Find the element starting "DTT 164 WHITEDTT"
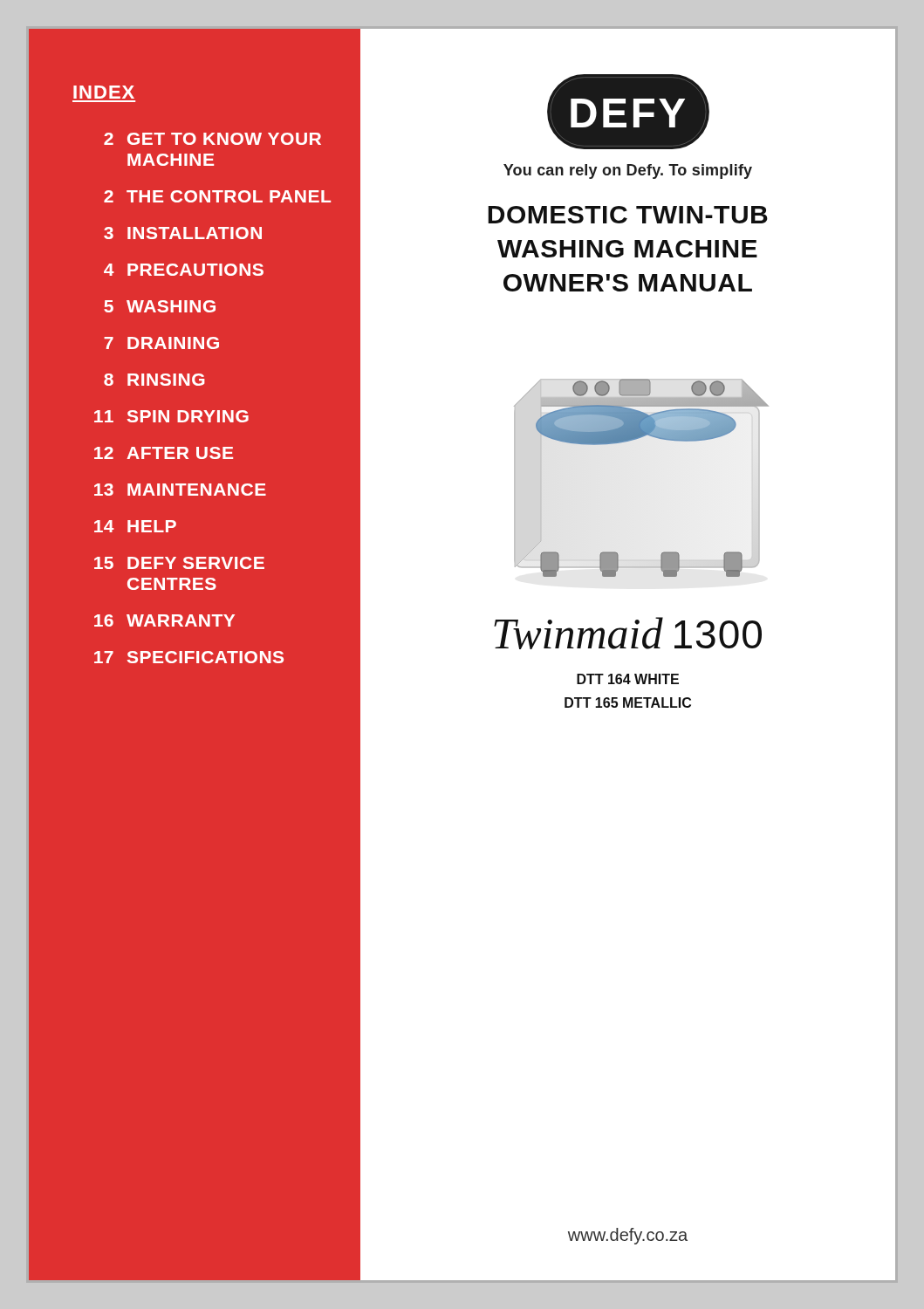 point(628,691)
